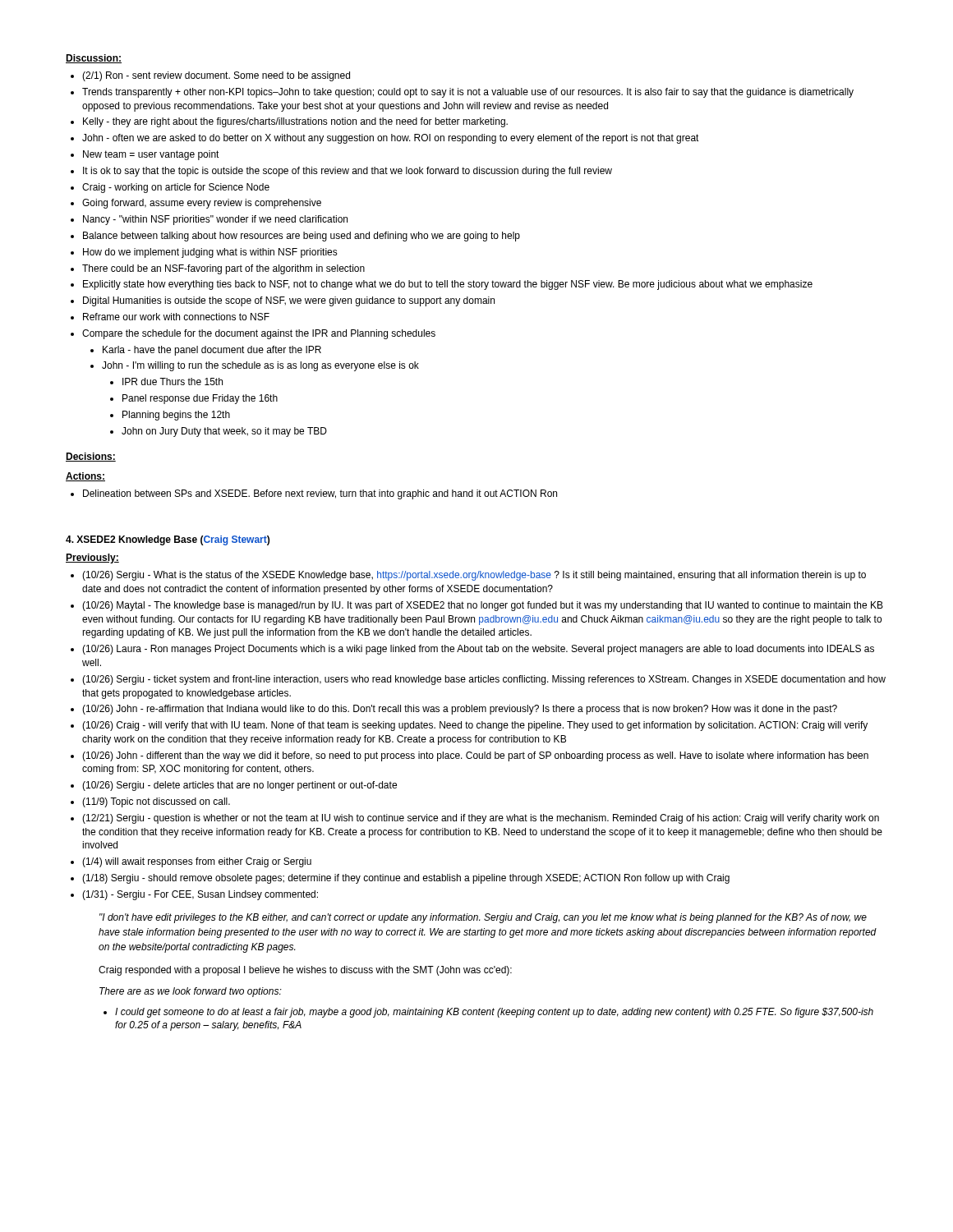
Task: Navigate to the text starting "Craig responded with a proposal I believe"
Action: 305,970
